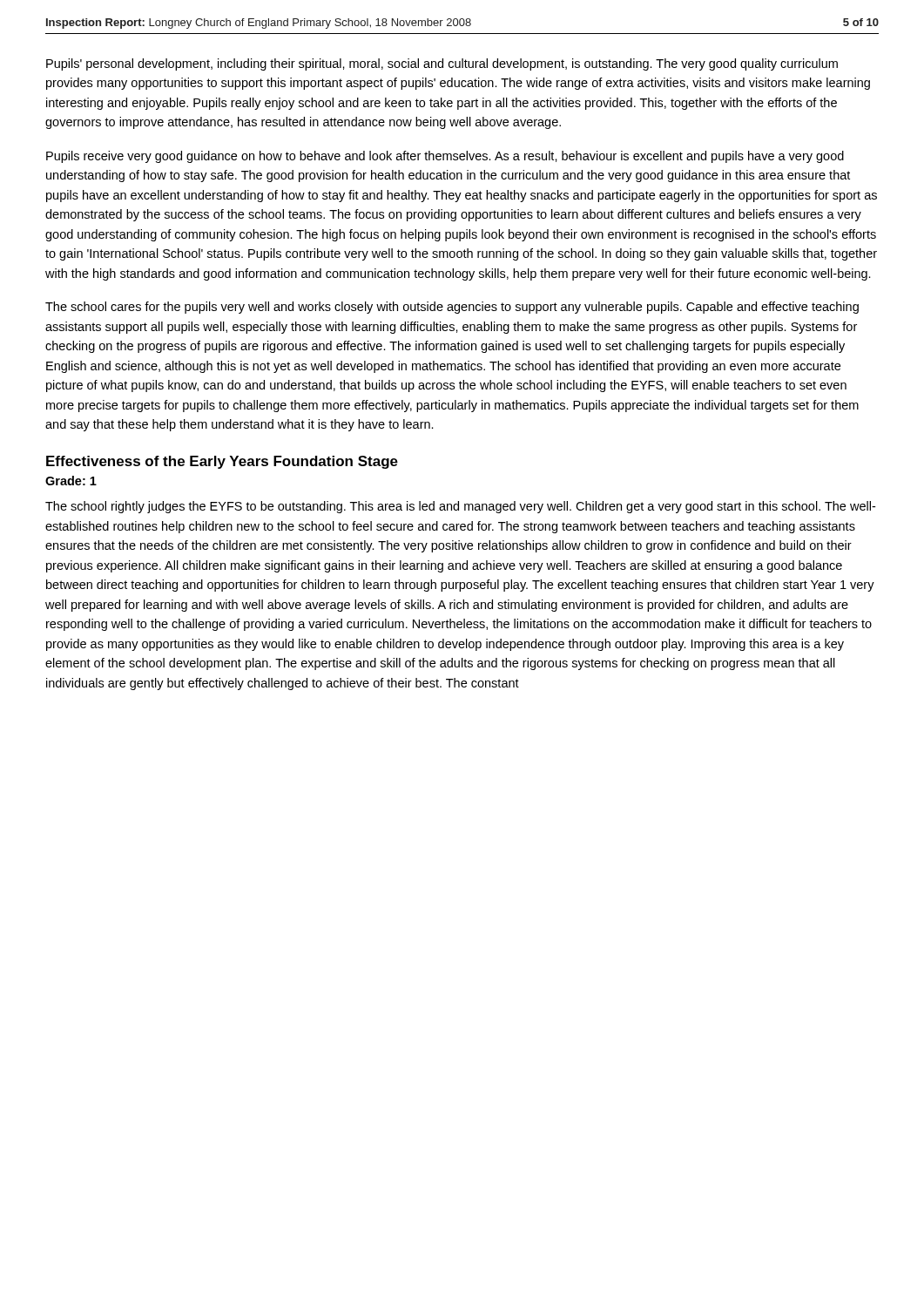
Task: Click on the passage starting "The school cares for the pupils"
Action: tap(452, 366)
